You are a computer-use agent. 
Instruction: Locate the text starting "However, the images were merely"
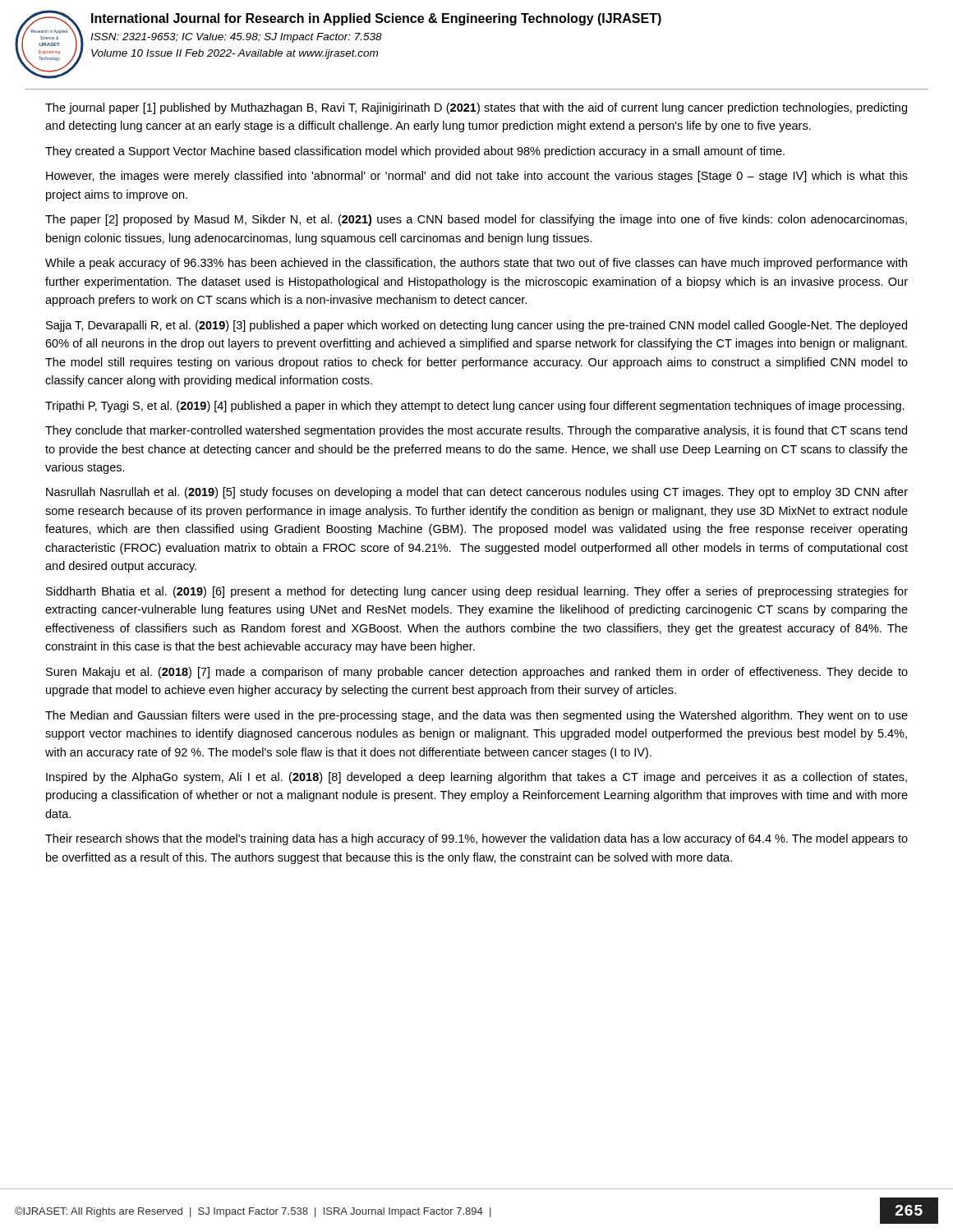[476, 186]
